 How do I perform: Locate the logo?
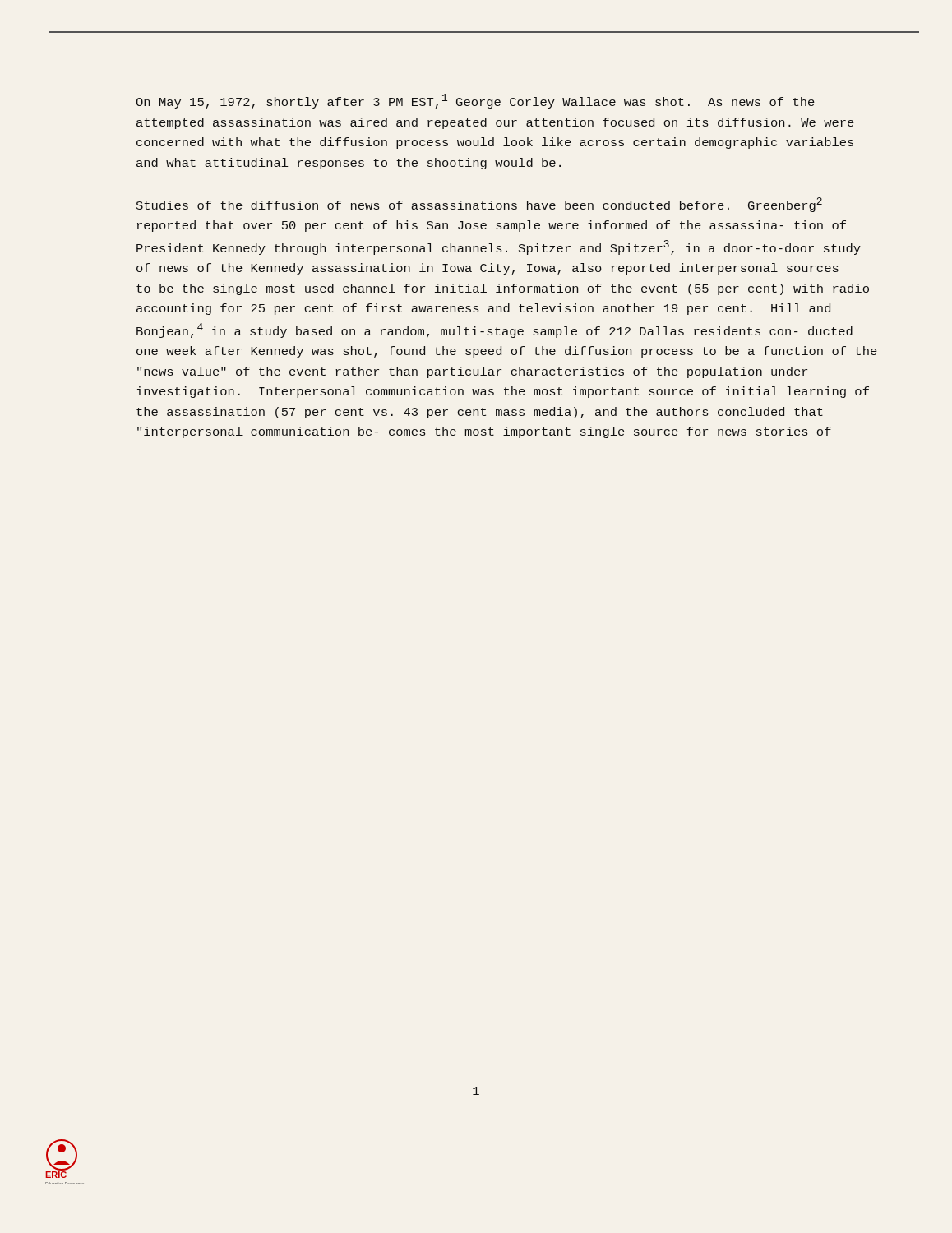coord(74,1161)
